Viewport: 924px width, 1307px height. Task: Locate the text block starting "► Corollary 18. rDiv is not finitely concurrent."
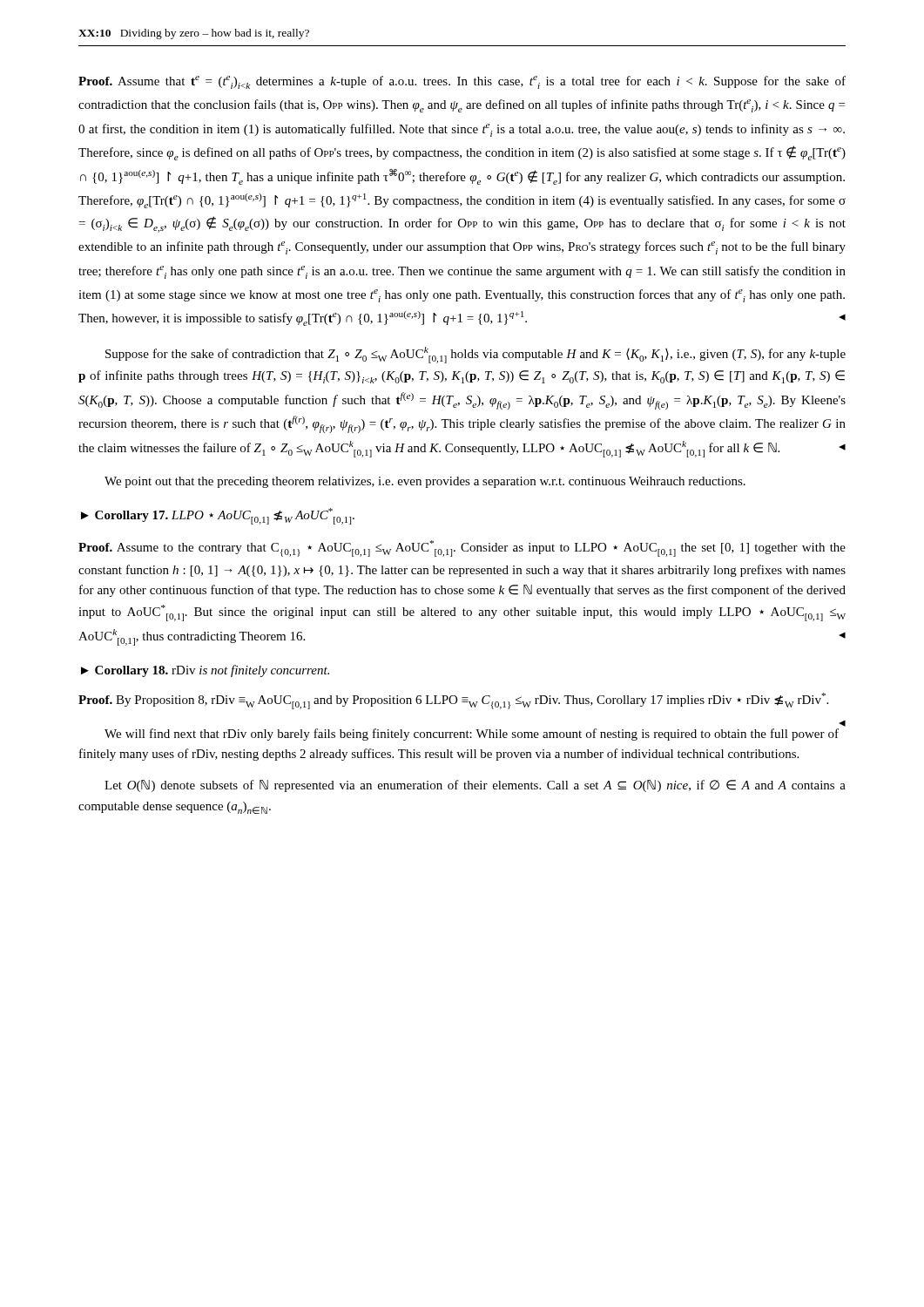(204, 670)
